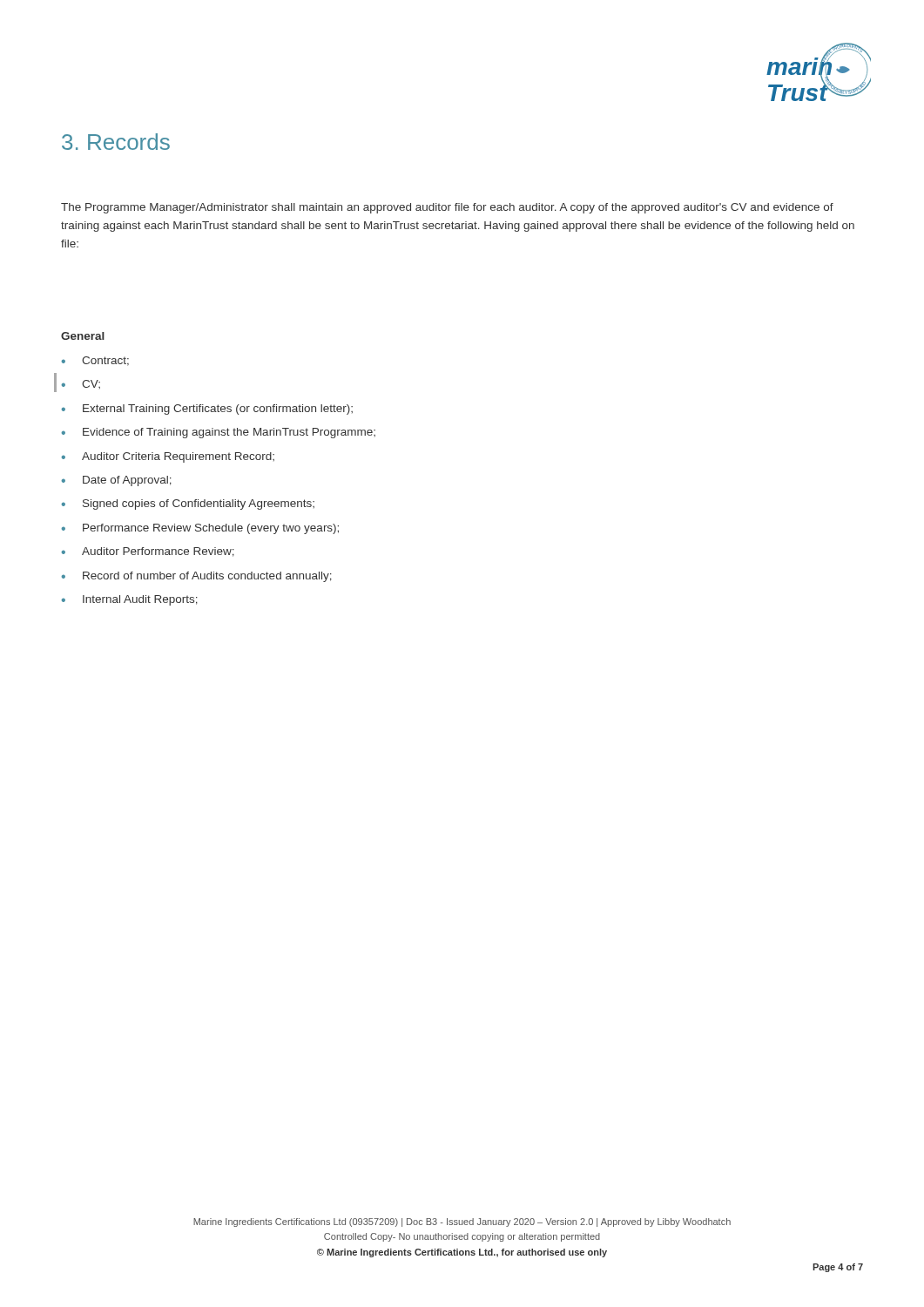Click on the text starting "• Contract;"
Image resolution: width=924 pixels, height=1307 pixels.
coord(95,362)
